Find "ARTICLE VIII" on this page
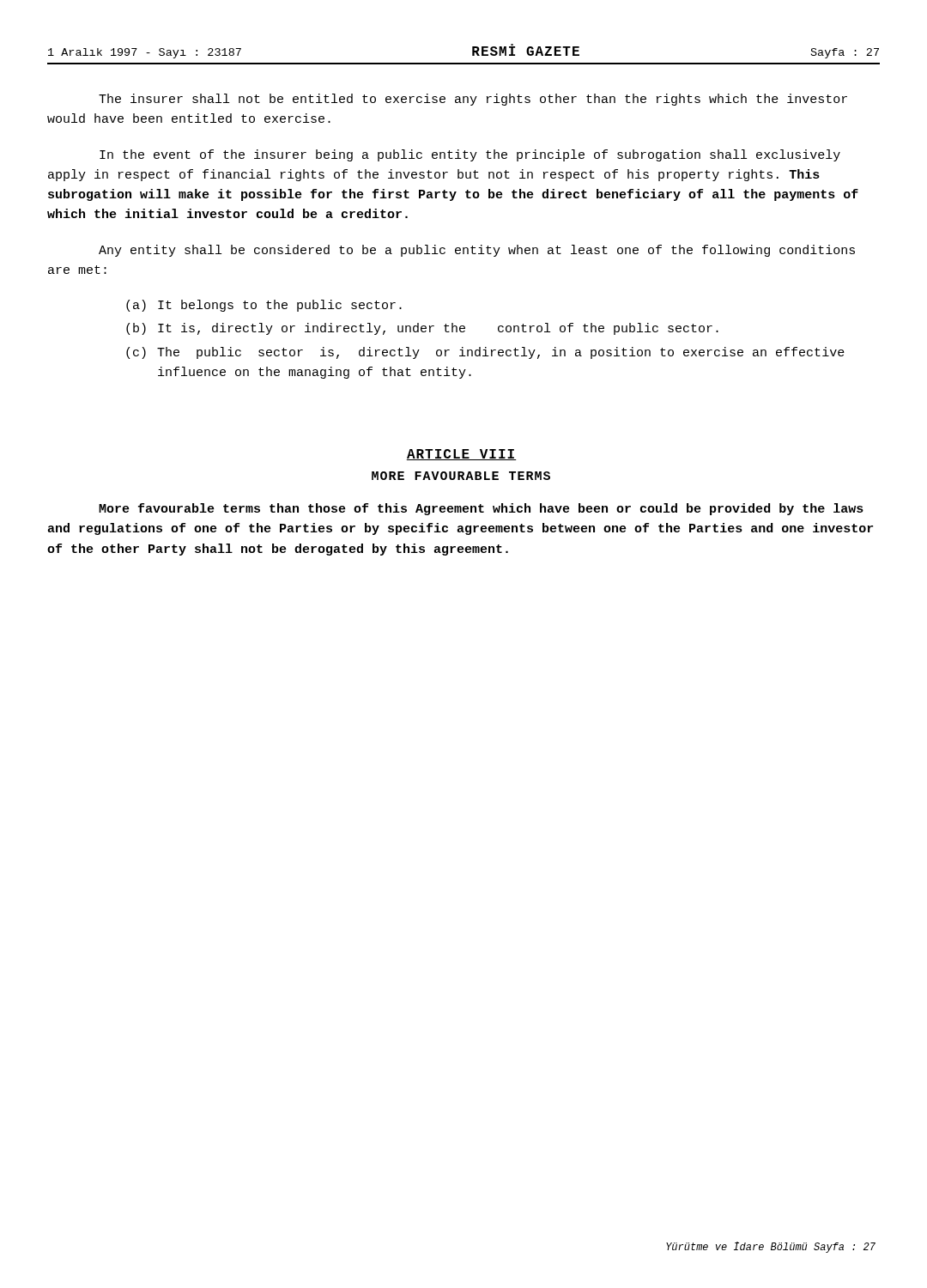Screen dimensions: 1288x927 pyautogui.click(x=461, y=455)
